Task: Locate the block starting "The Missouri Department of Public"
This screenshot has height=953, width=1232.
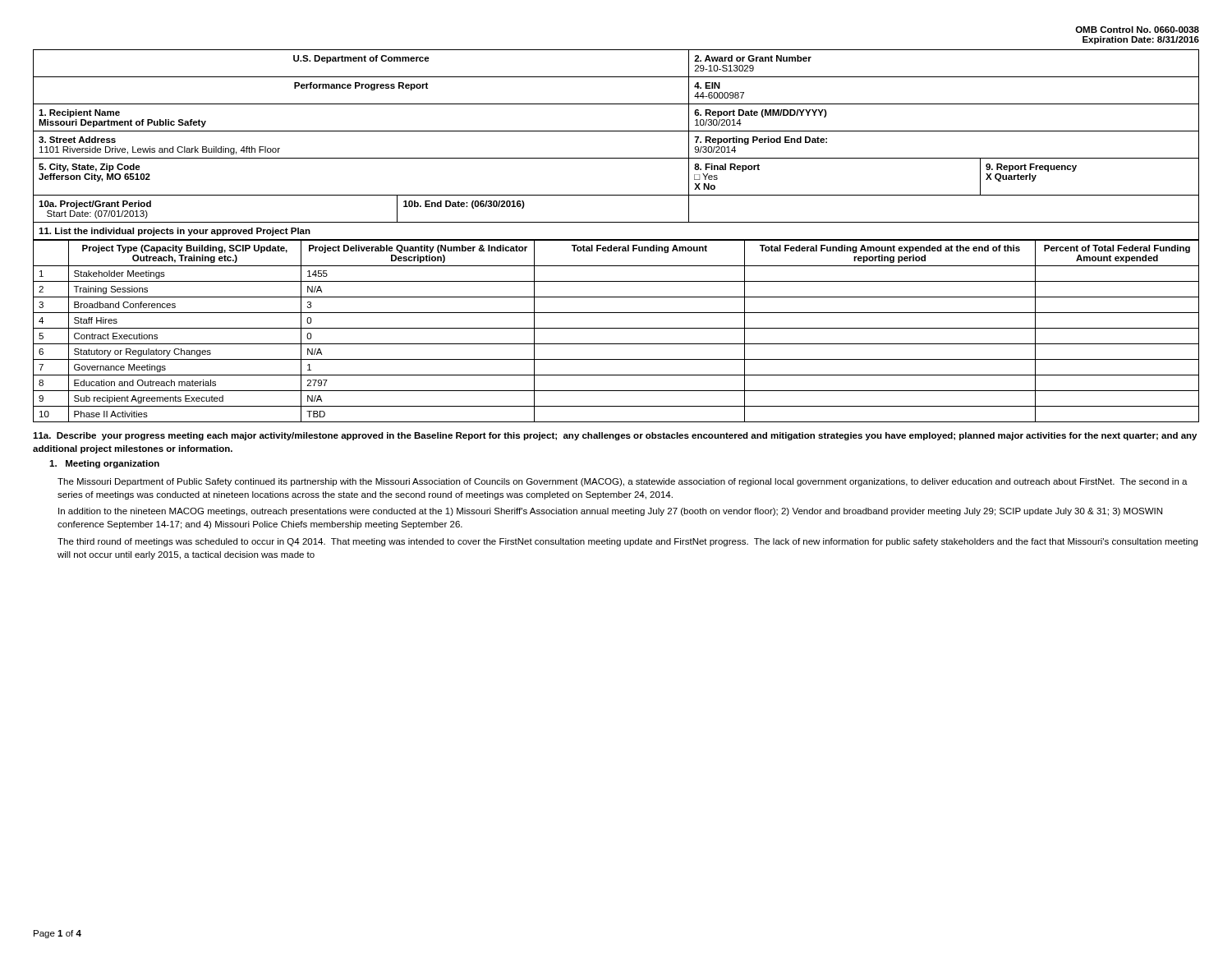Action: [x=628, y=518]
